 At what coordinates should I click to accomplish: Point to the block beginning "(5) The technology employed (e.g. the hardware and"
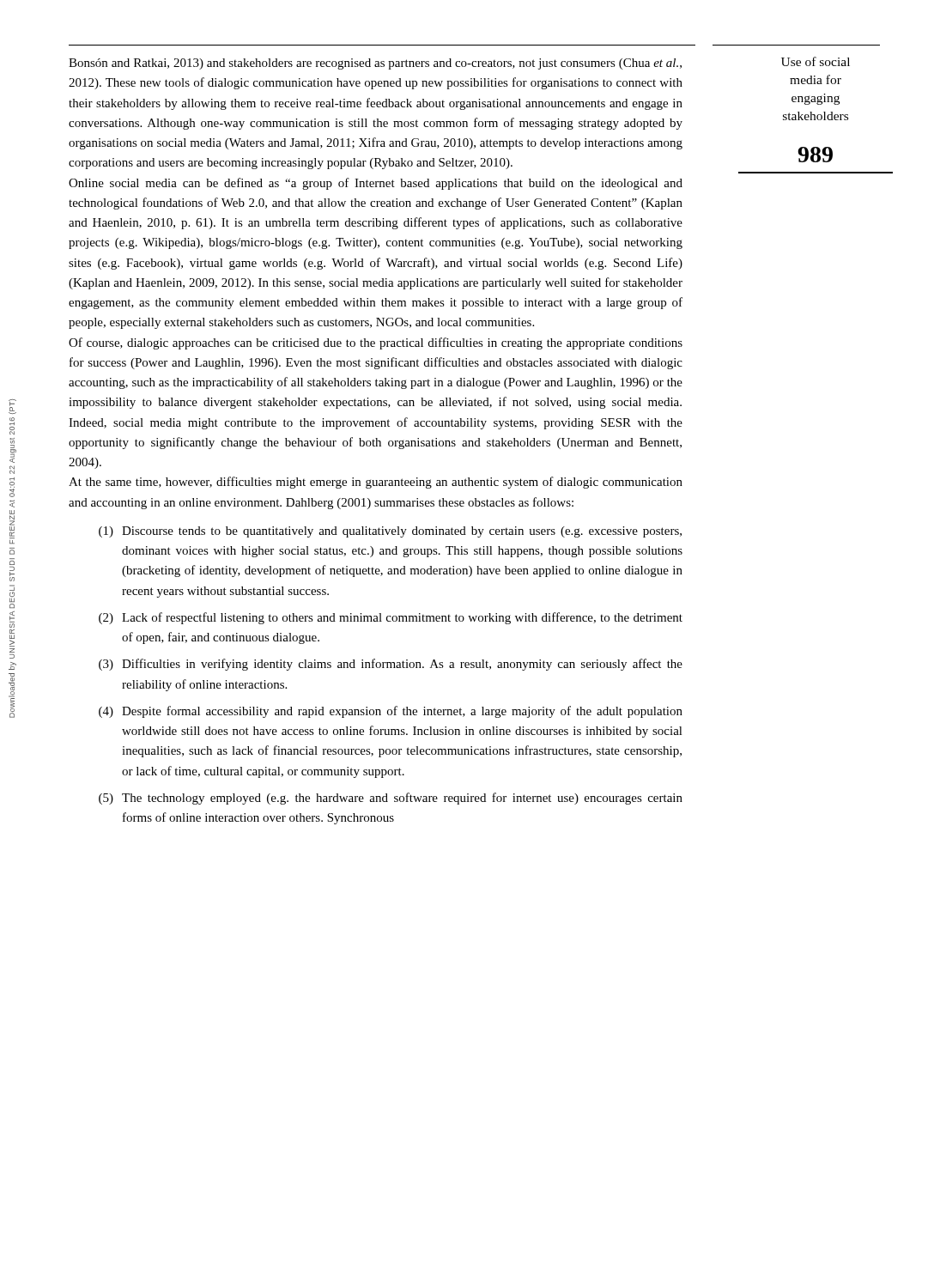click(376, 808)
